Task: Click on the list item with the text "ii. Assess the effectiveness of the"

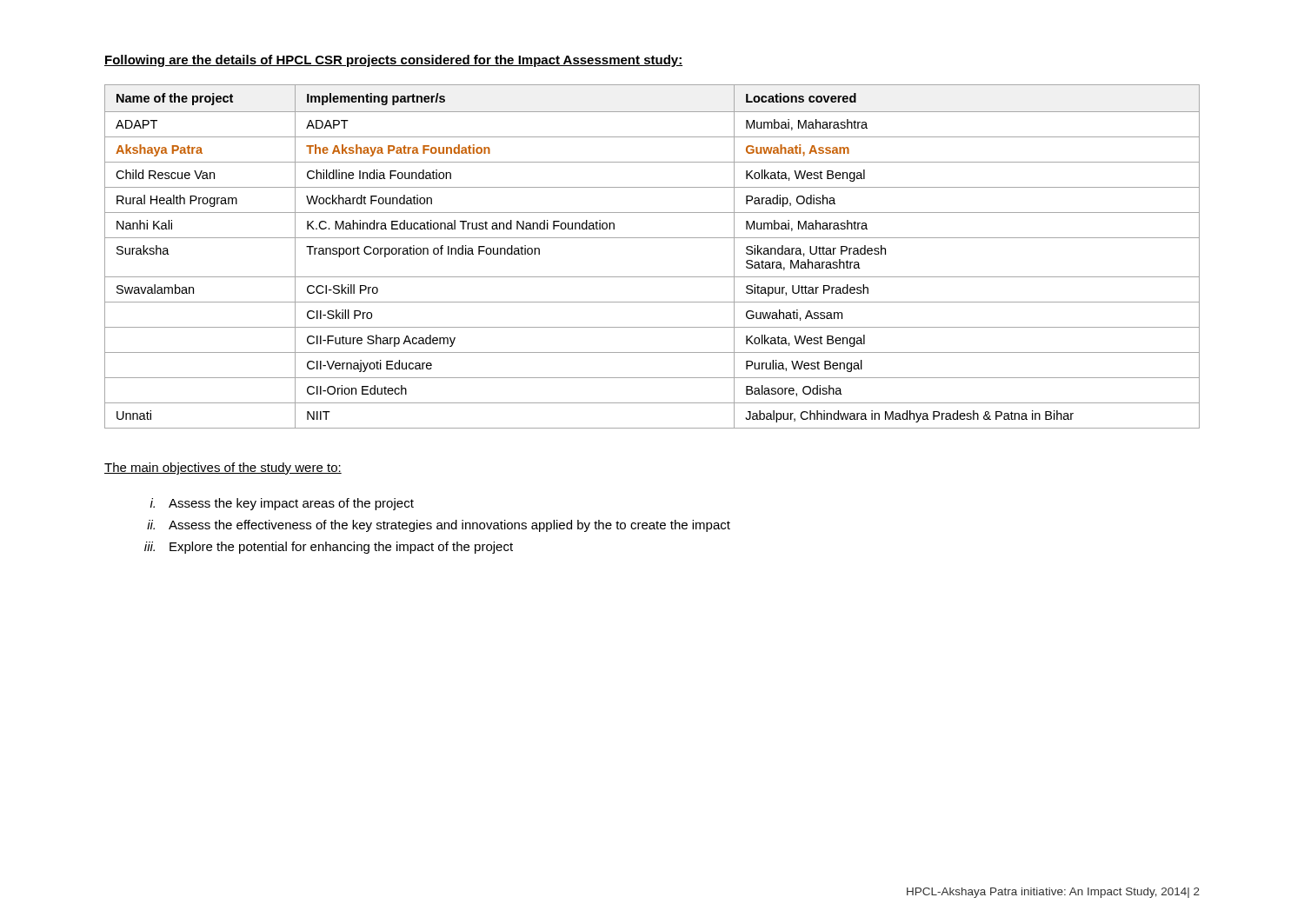Action: (x=426, y=525)
